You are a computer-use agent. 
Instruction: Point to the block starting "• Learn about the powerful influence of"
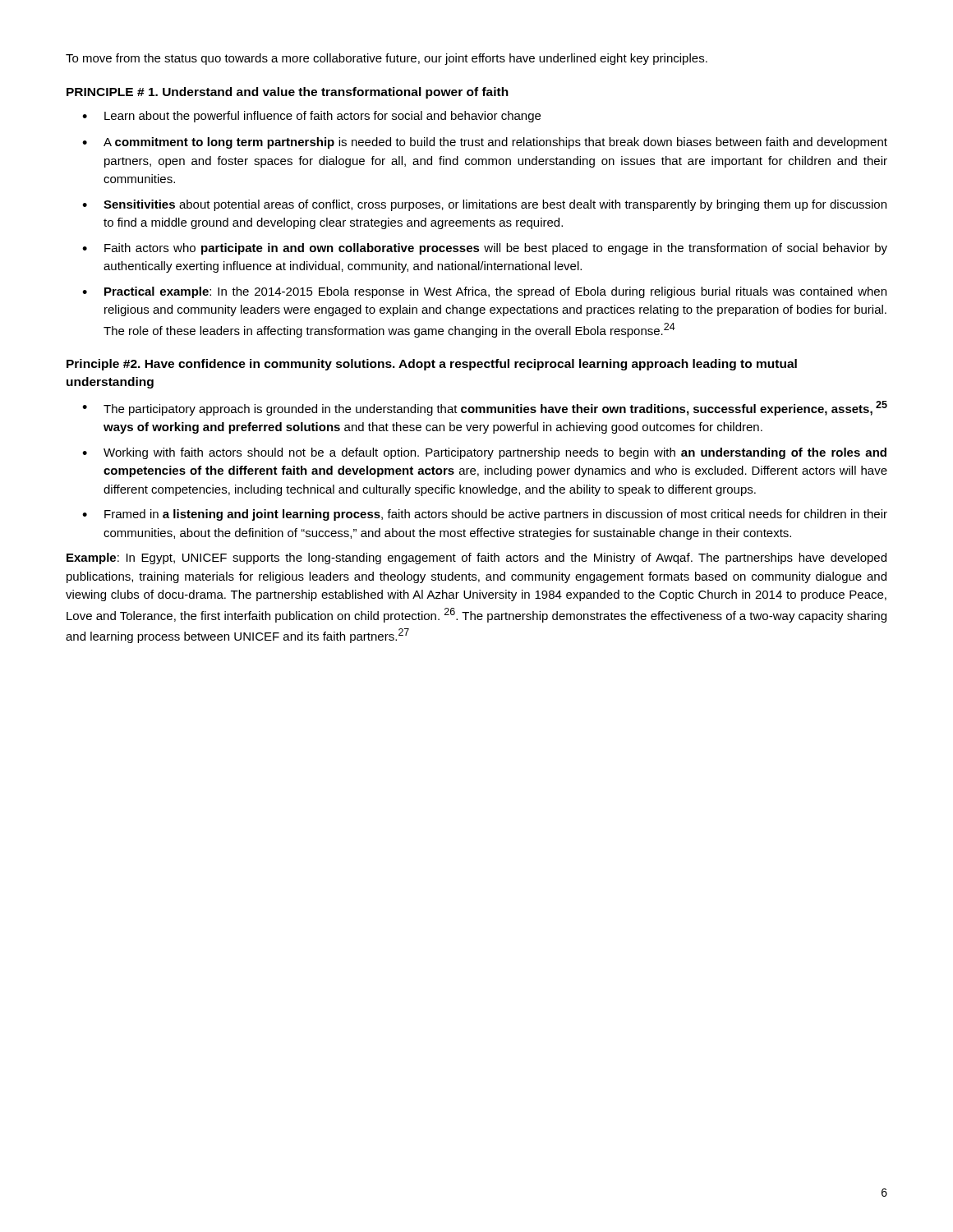485,117
